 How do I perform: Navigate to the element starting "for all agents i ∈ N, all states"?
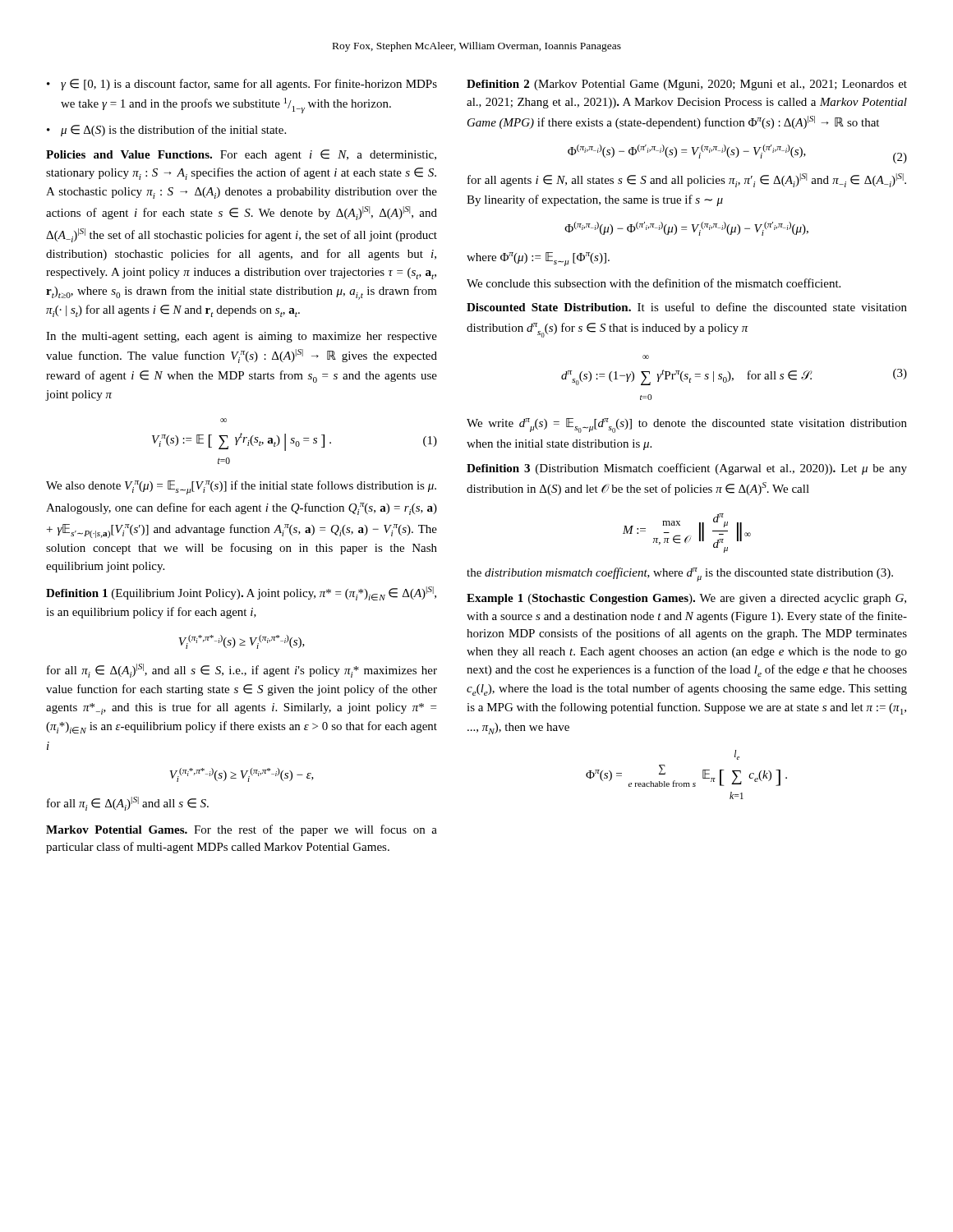(687, 188)
